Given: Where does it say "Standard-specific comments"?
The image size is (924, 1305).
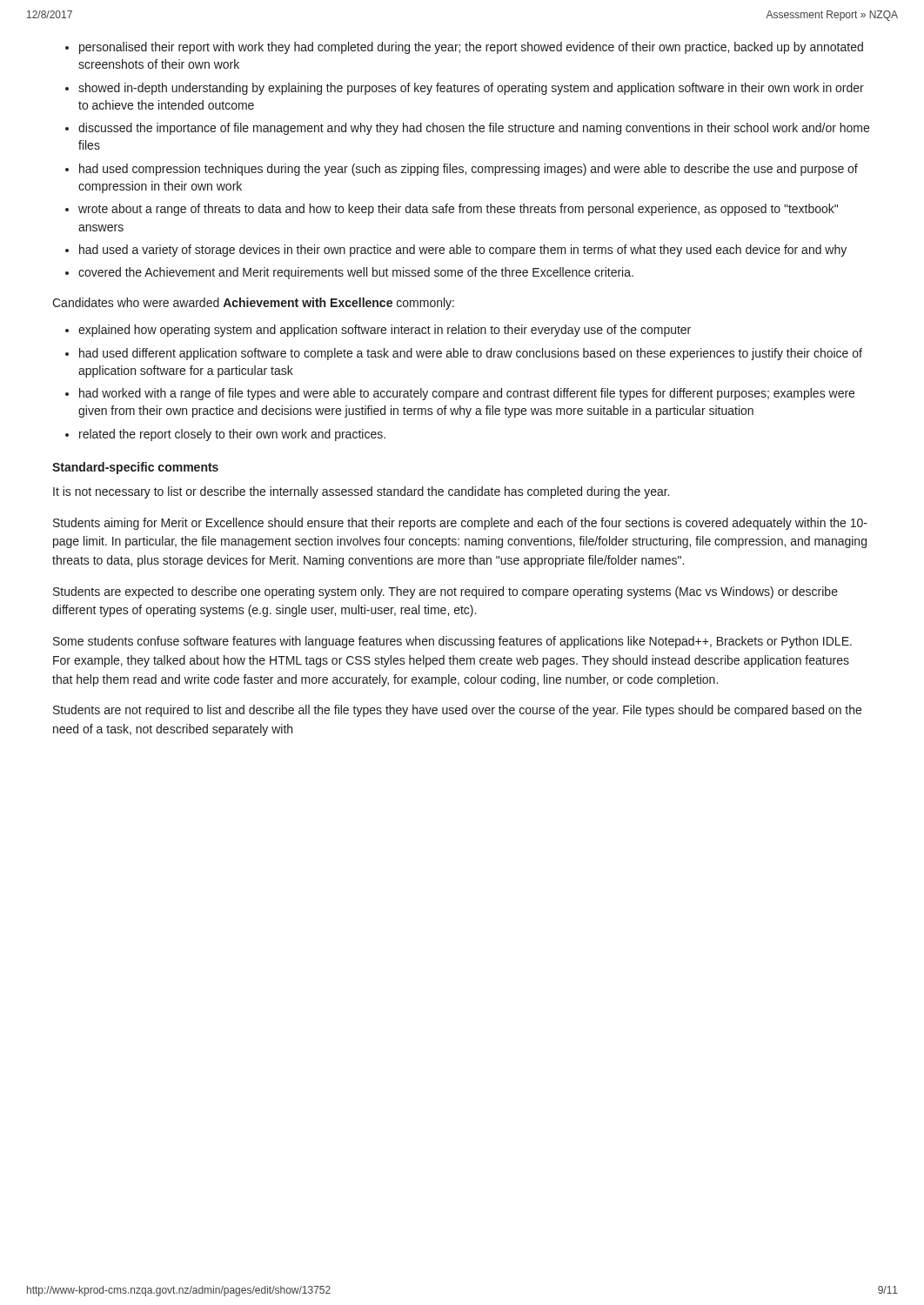Looking at the screenshot, I should (x=135, y=467).
